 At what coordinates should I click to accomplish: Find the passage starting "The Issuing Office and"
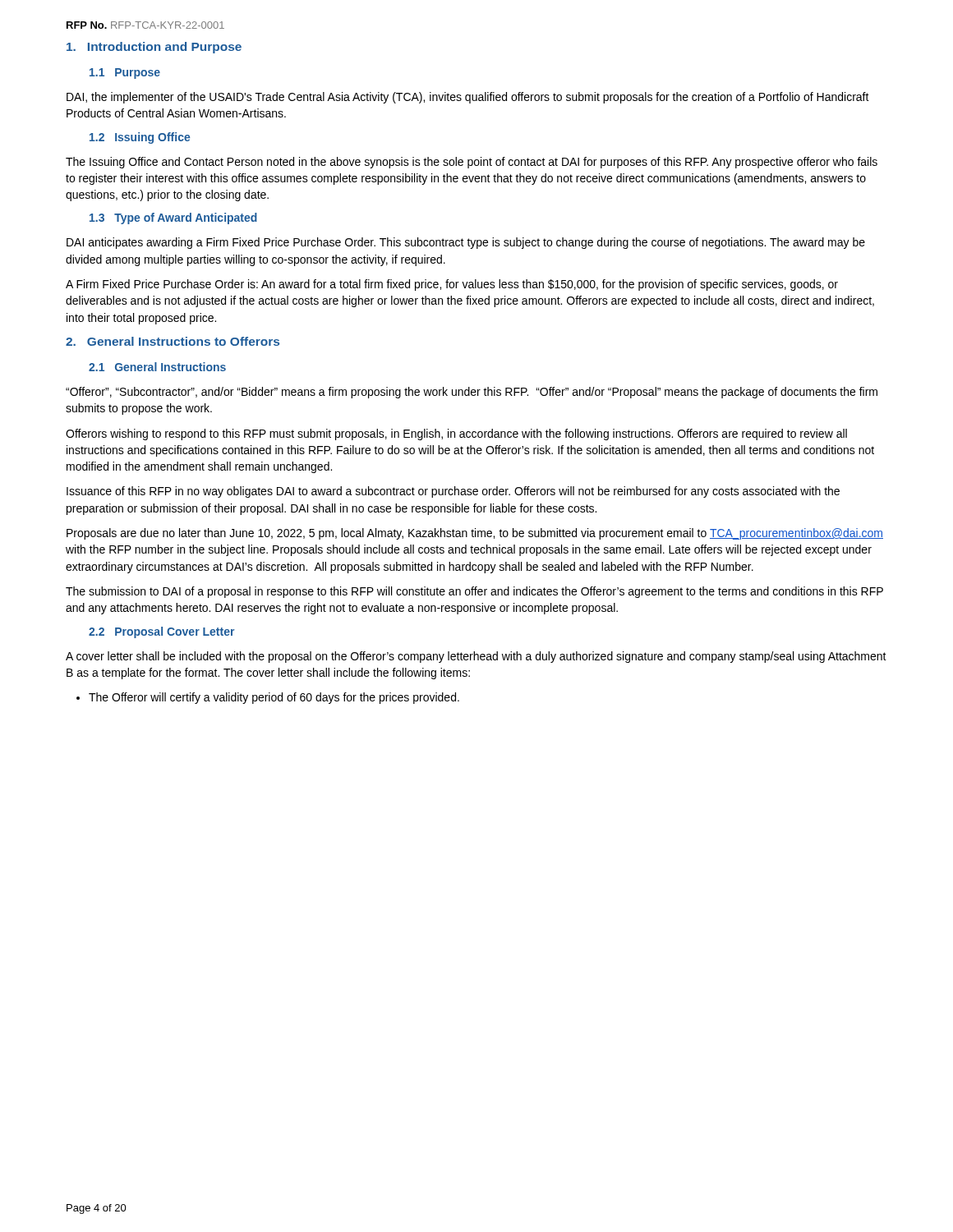476,178
